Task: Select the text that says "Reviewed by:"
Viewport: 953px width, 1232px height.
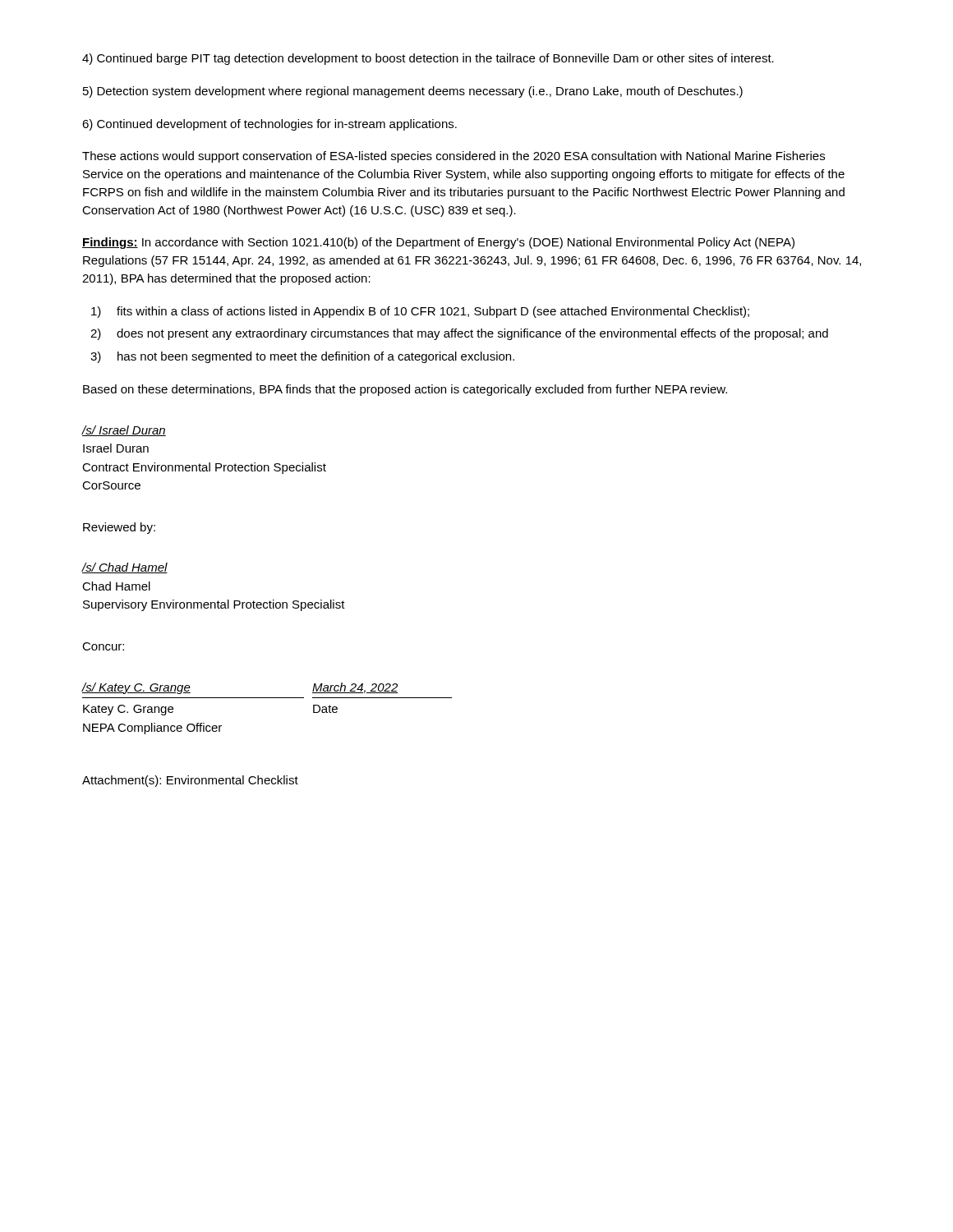Action: (119, 526)
